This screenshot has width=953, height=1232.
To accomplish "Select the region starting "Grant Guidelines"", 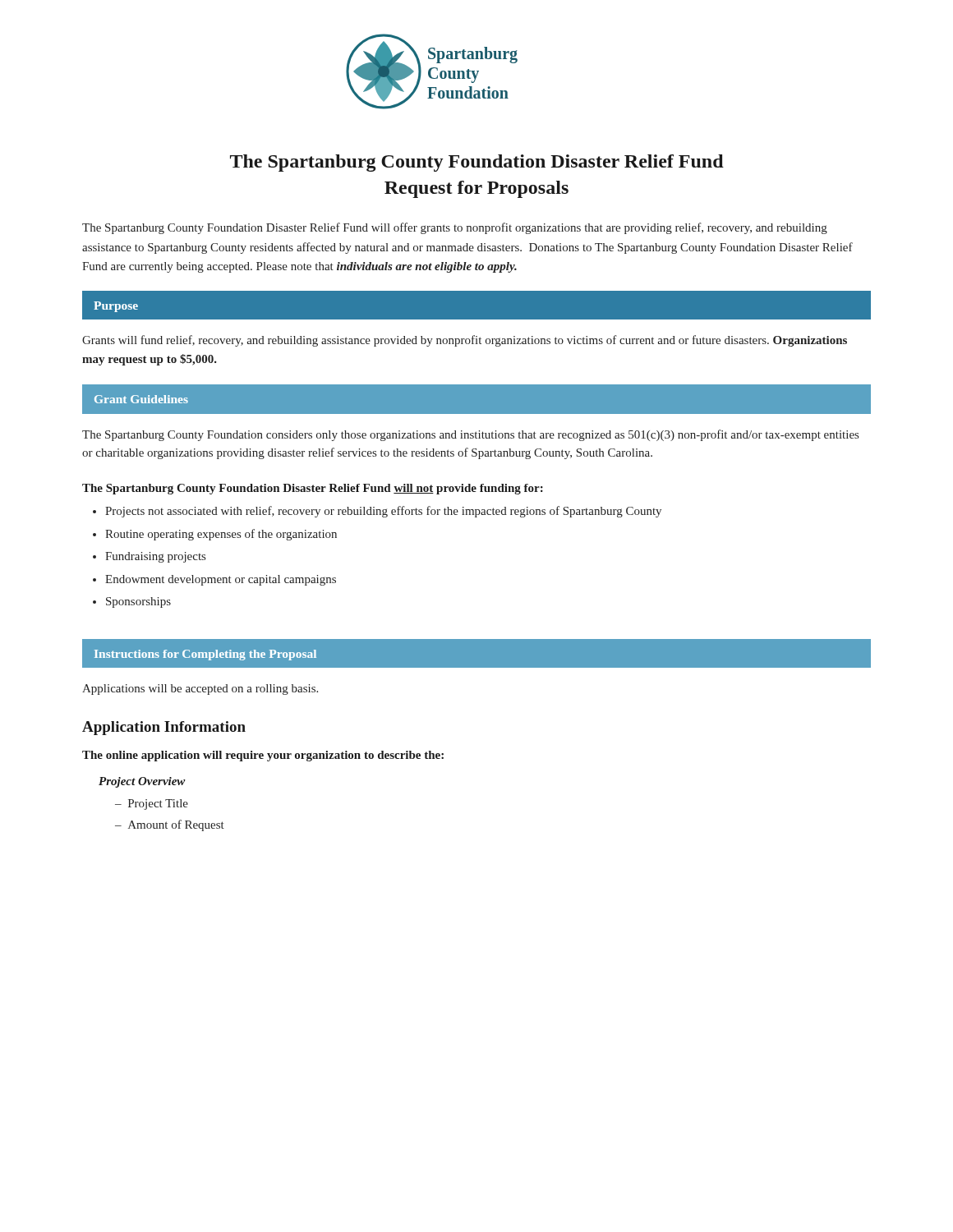I will click(476, 399).
